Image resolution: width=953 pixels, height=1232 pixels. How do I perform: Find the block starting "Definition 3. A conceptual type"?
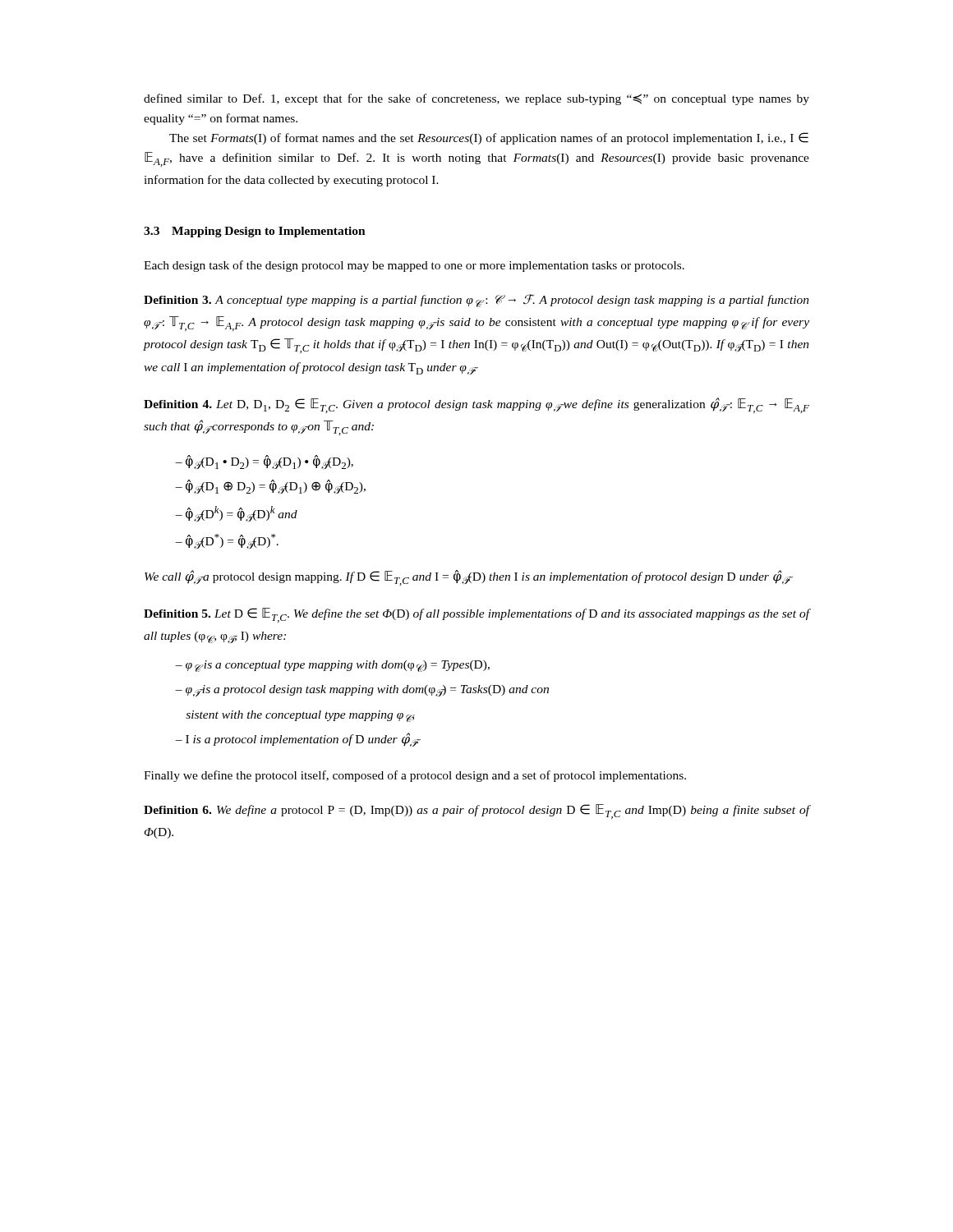(x=476, y=335)
